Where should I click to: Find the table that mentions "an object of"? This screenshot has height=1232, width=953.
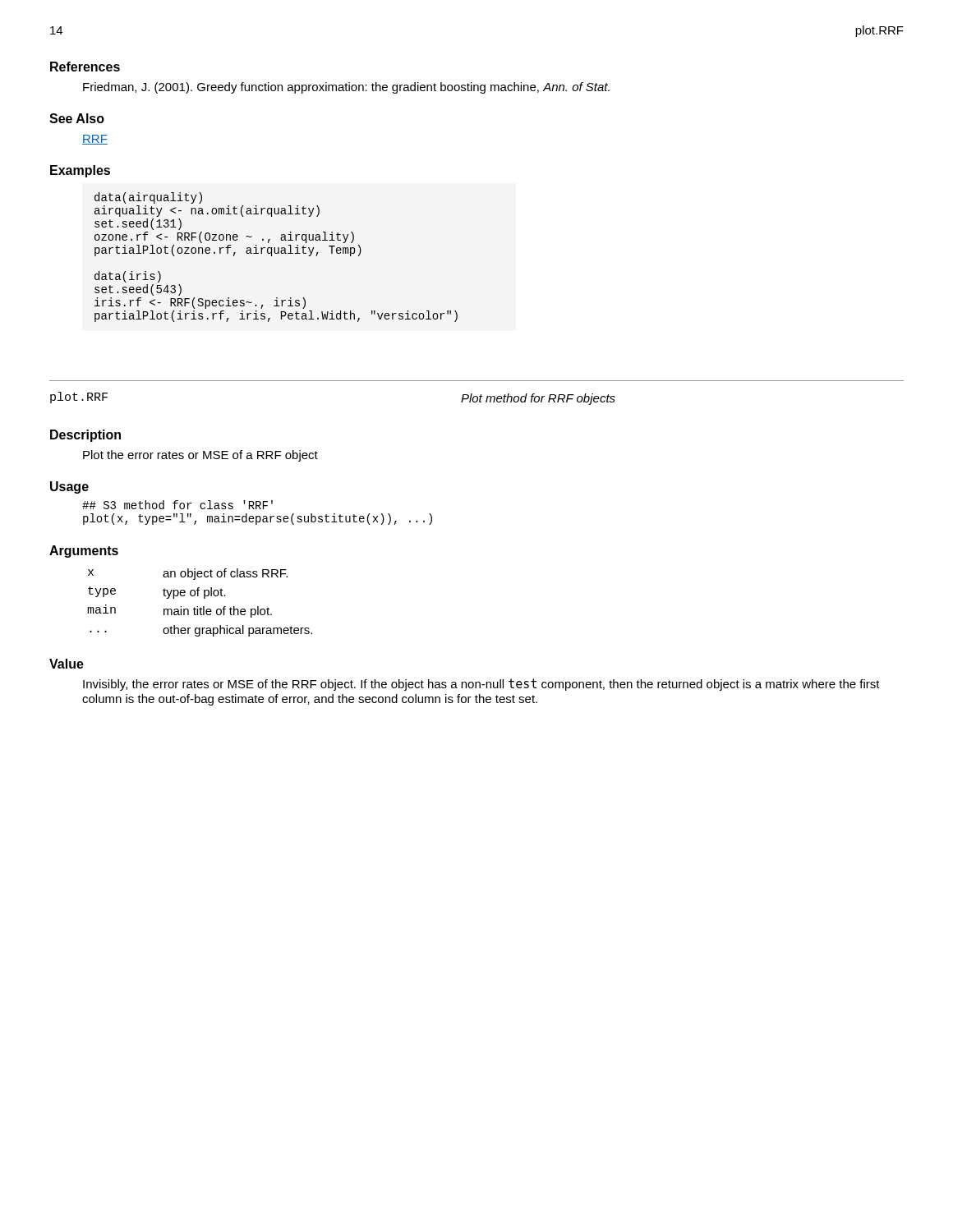(x=493, y=601)
